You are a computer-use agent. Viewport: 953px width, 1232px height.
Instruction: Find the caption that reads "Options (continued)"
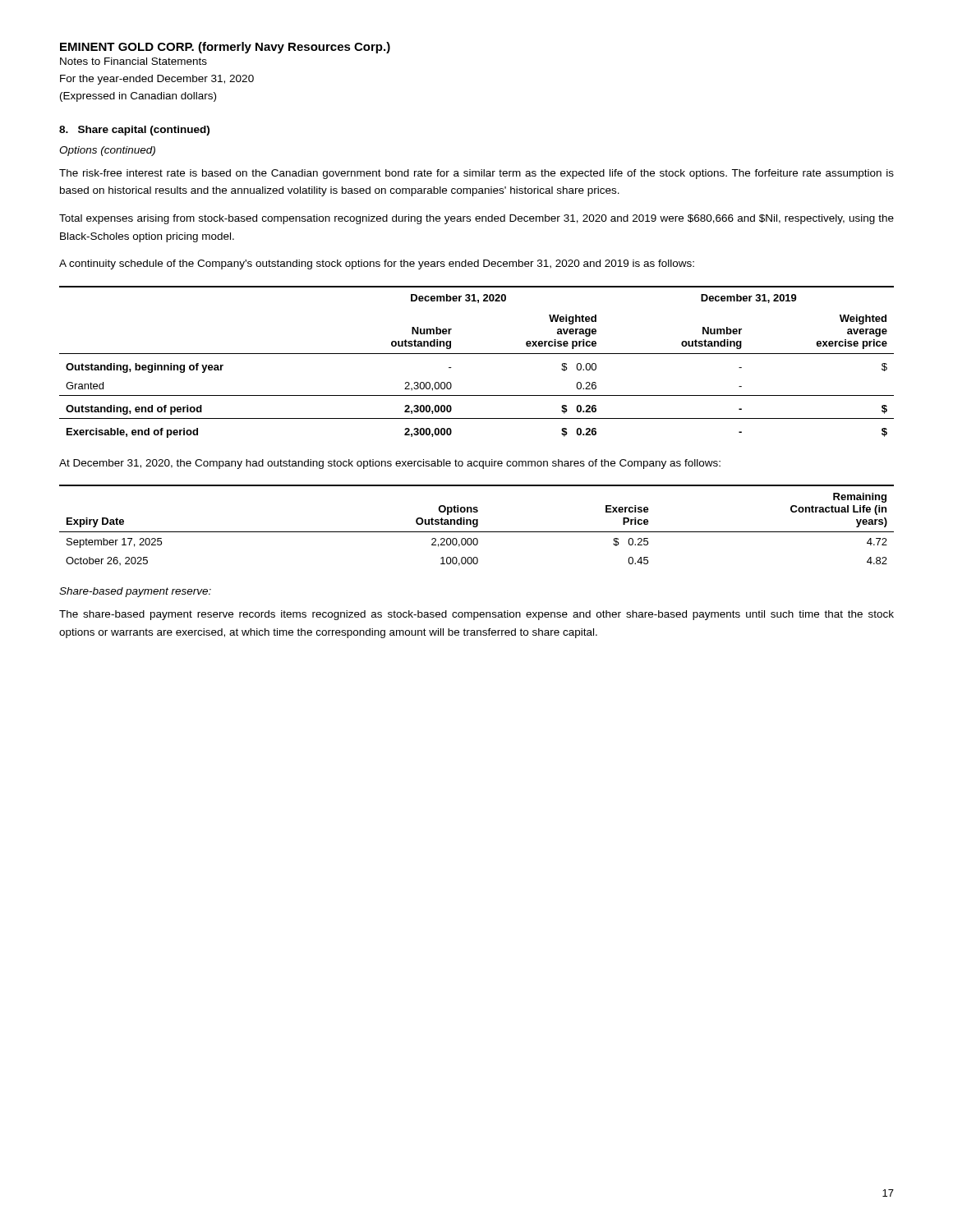tap(108, 150)
